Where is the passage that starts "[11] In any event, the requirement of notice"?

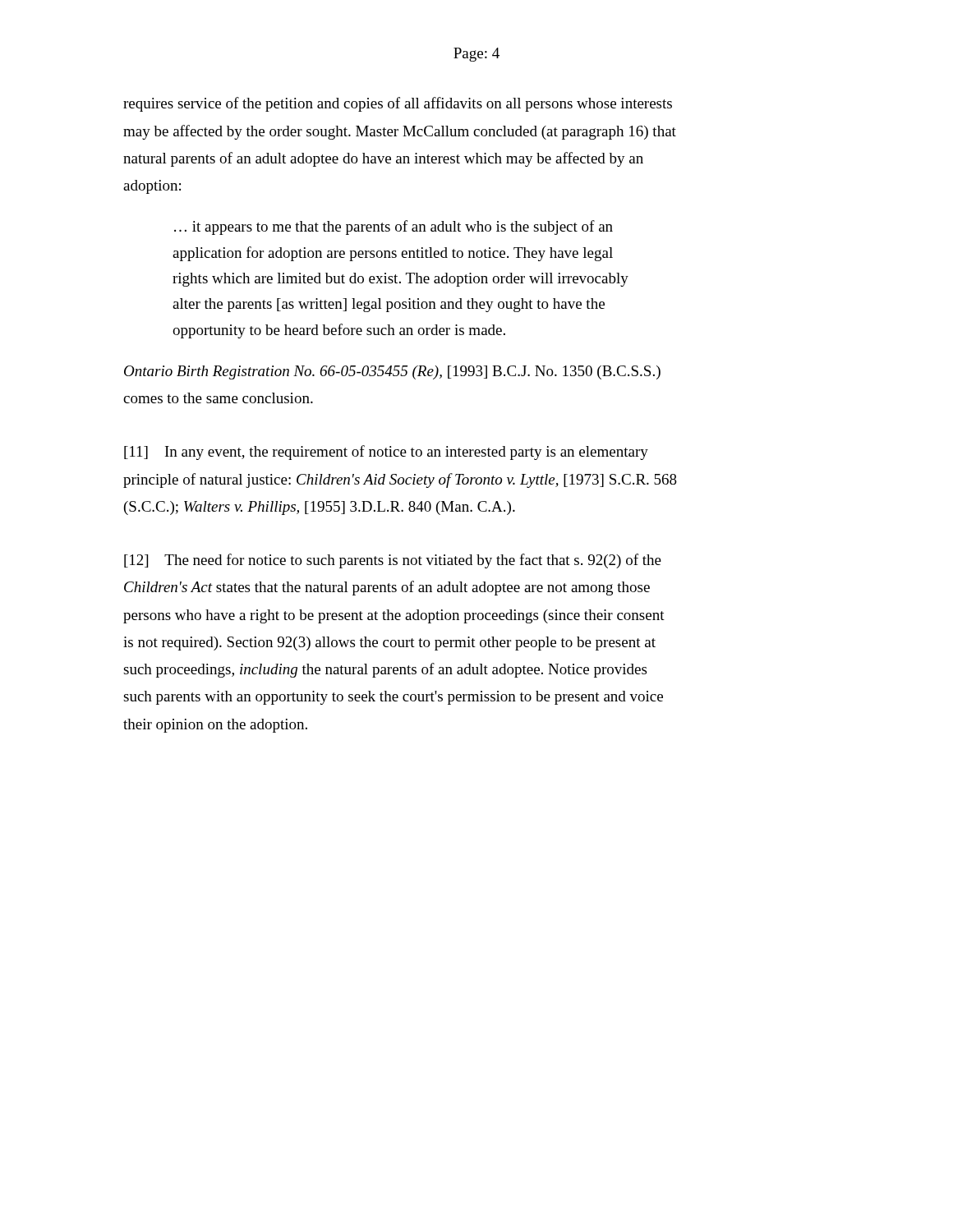[476, 479]
